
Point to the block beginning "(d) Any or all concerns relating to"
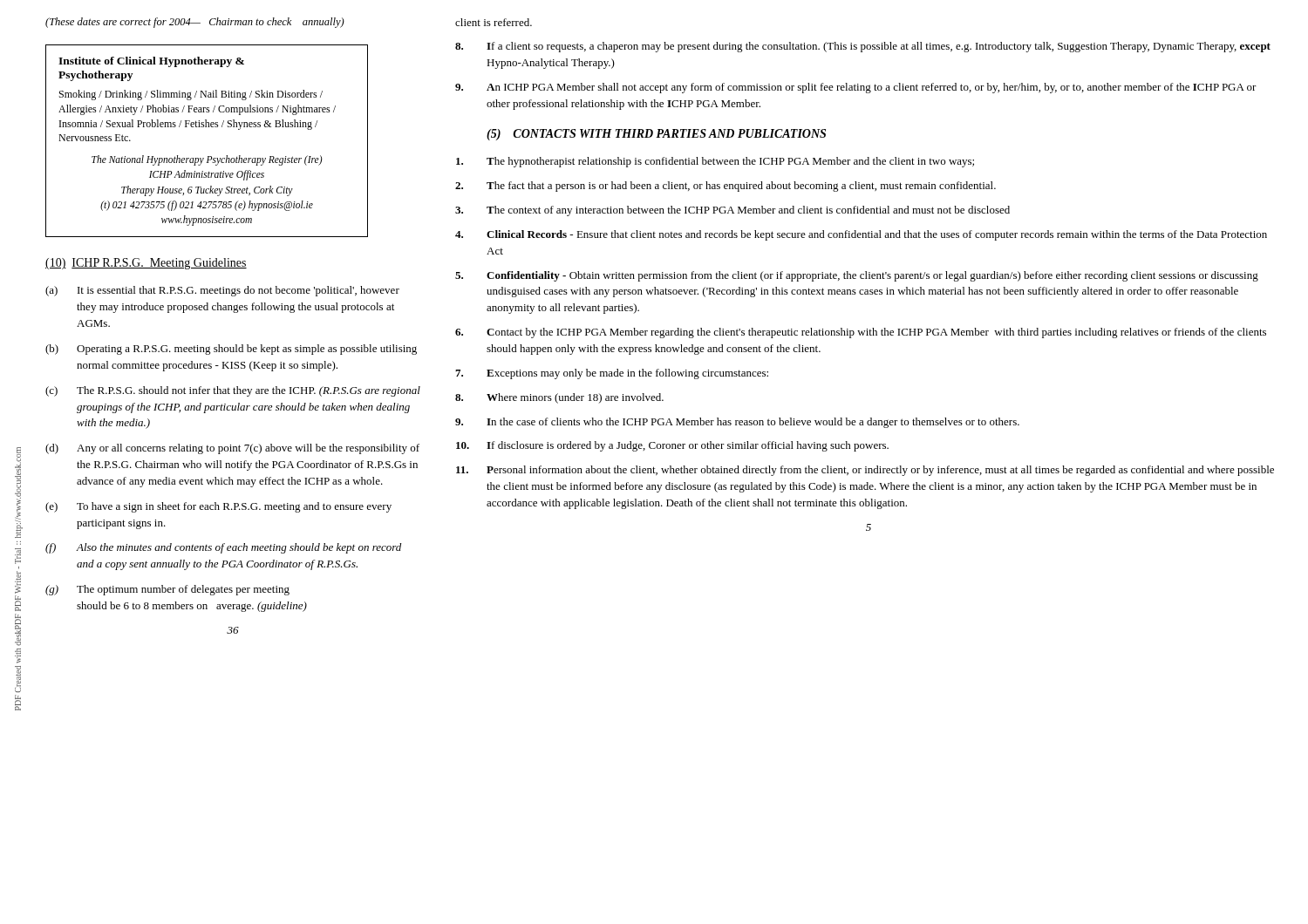pyautogui.click(x=233, y=465)
